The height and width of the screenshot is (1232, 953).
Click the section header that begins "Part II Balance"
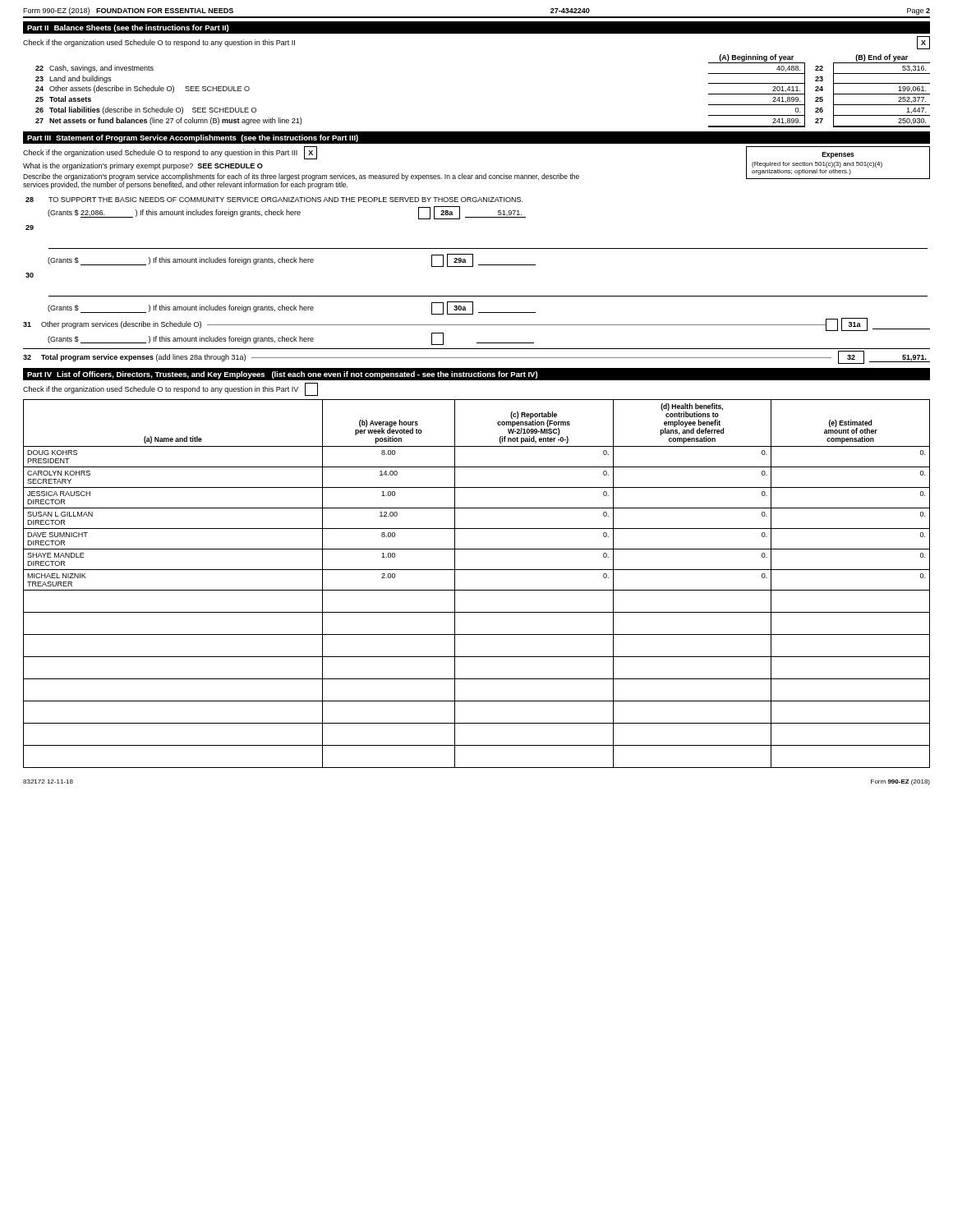click(x=128, y=28)
